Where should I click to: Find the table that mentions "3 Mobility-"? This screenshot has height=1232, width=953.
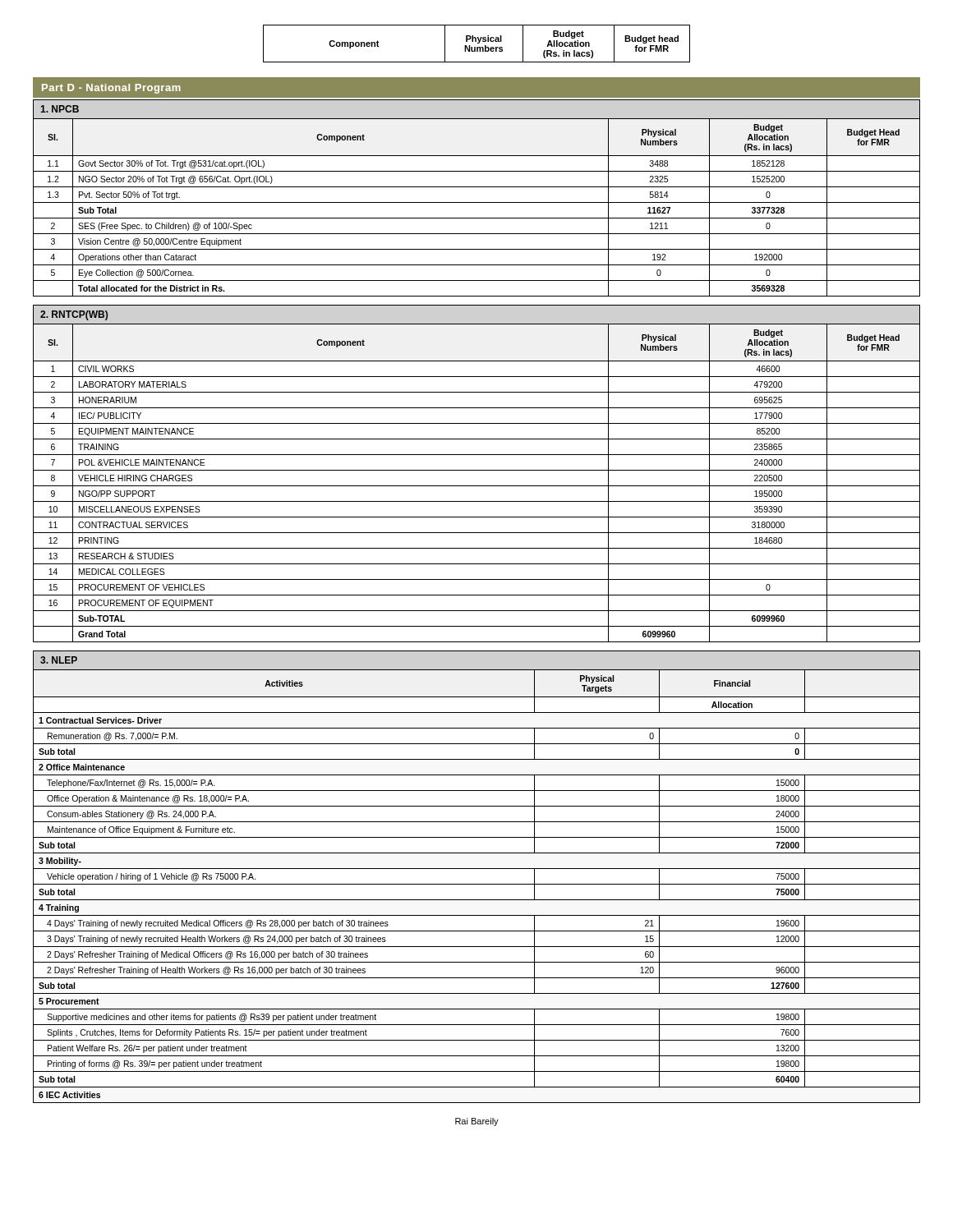476,886
